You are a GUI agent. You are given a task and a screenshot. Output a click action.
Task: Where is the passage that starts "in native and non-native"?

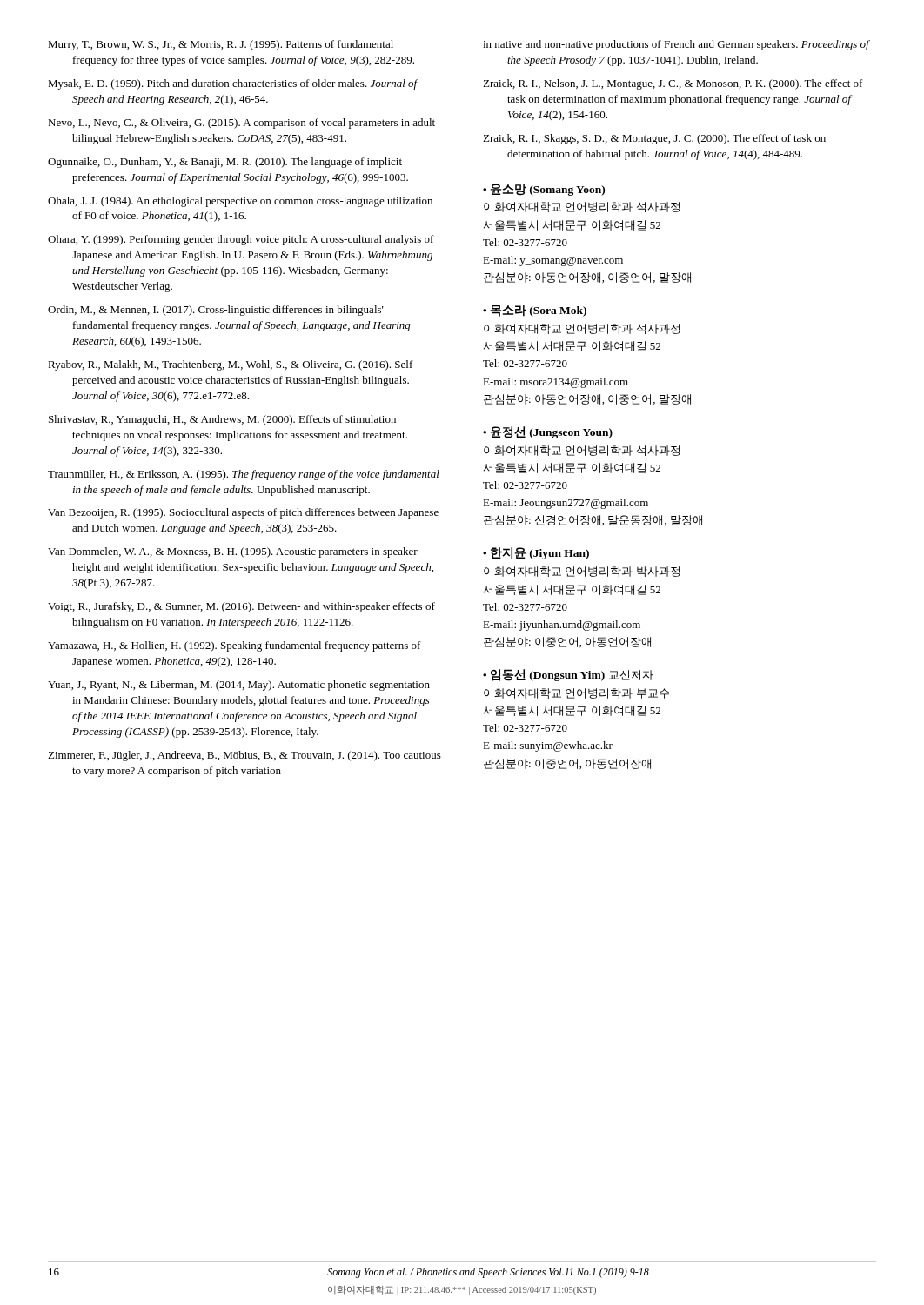tap(676, 52)
